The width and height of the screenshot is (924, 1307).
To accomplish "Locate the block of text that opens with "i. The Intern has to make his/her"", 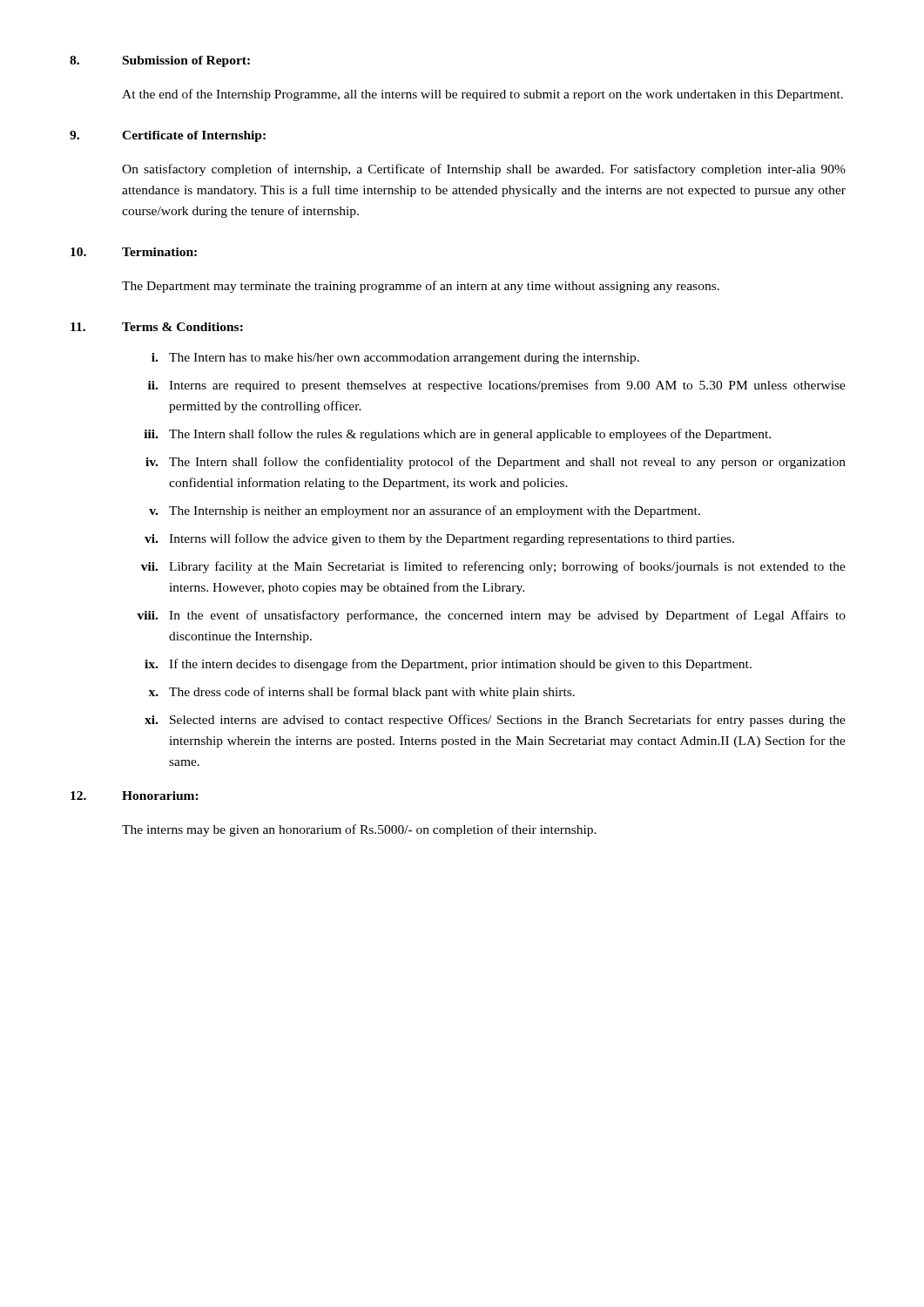I will point(484,357).
